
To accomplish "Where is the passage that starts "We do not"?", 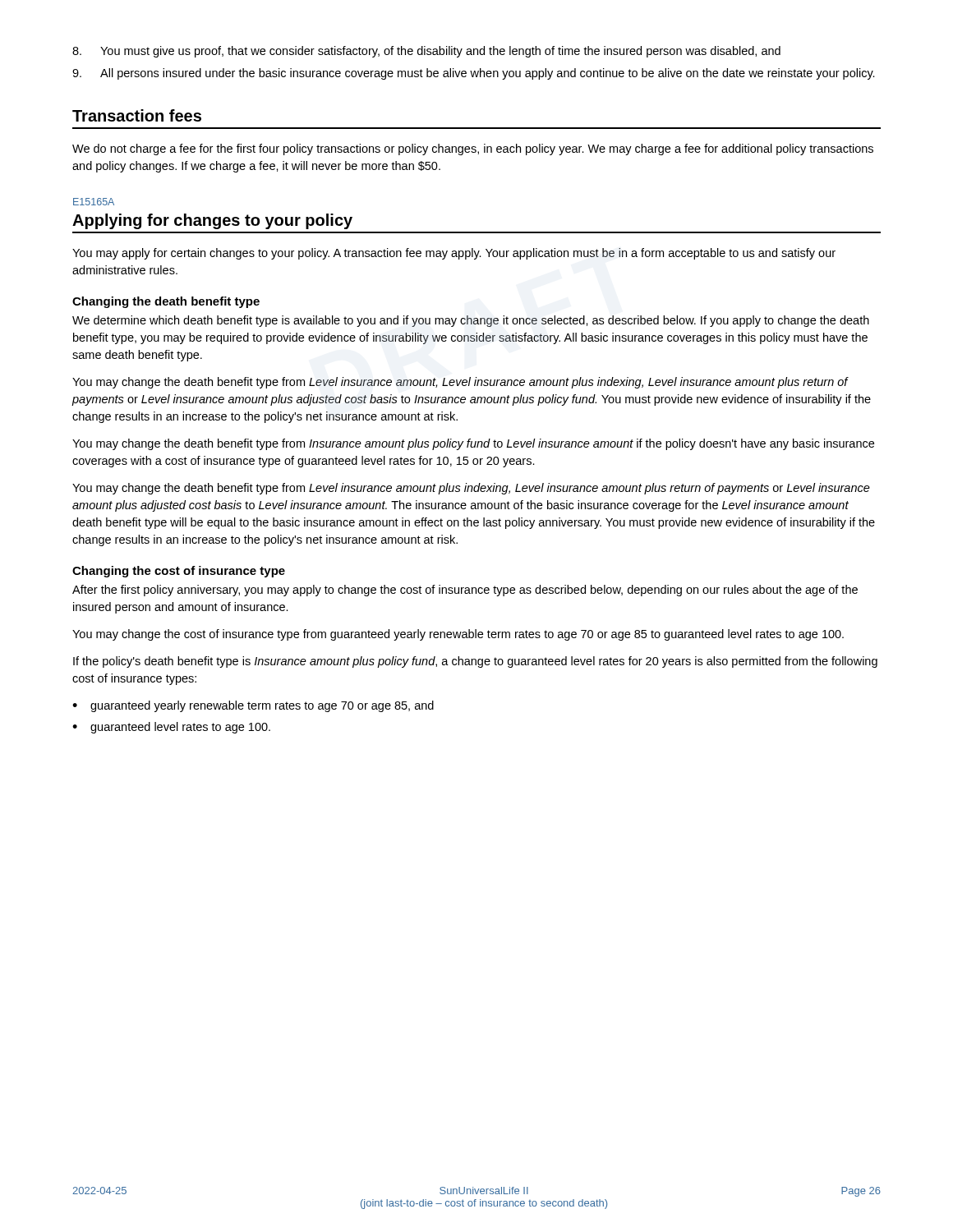I will (x=476, y=158).
